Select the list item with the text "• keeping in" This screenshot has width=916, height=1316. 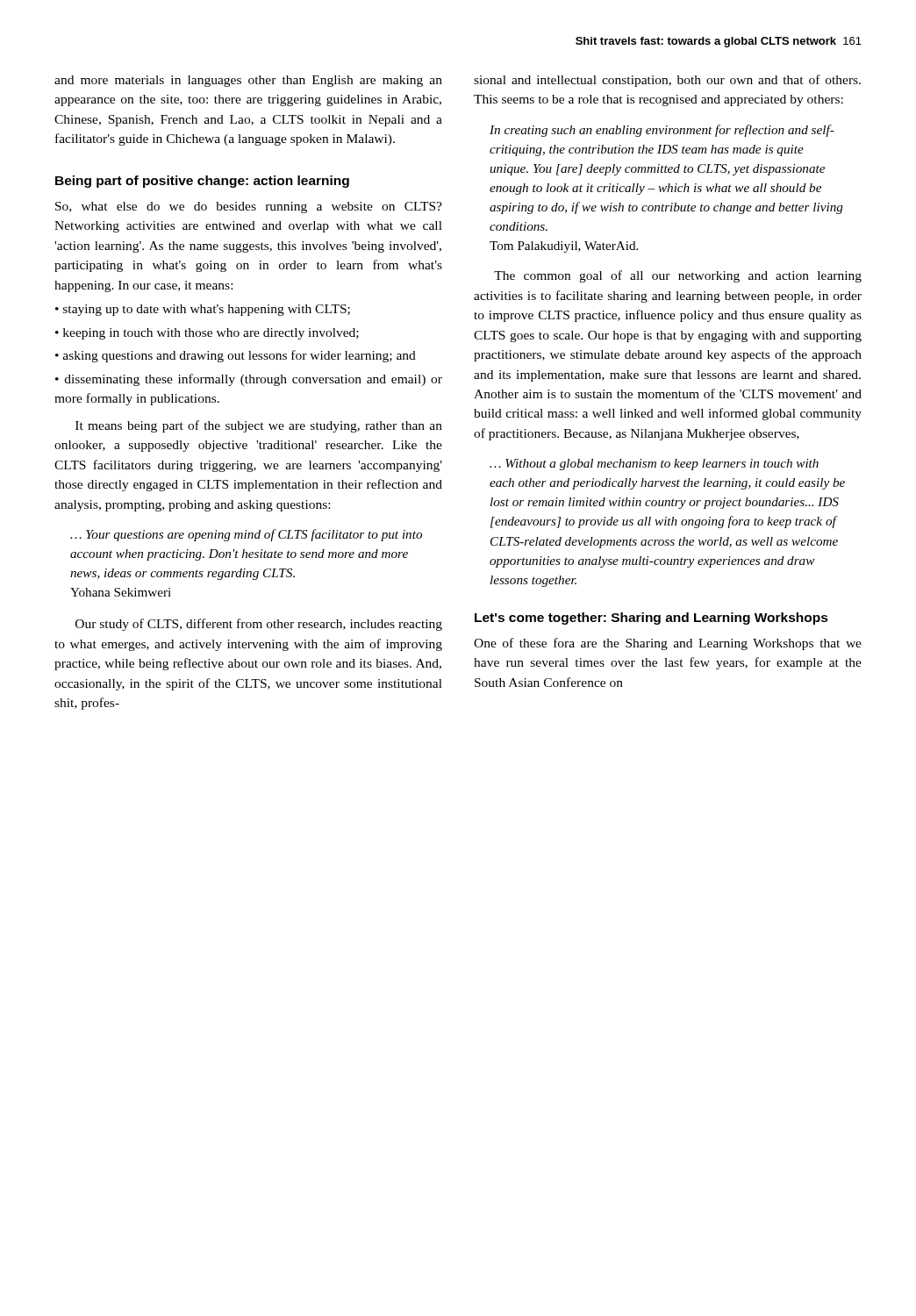pos(207,332)
